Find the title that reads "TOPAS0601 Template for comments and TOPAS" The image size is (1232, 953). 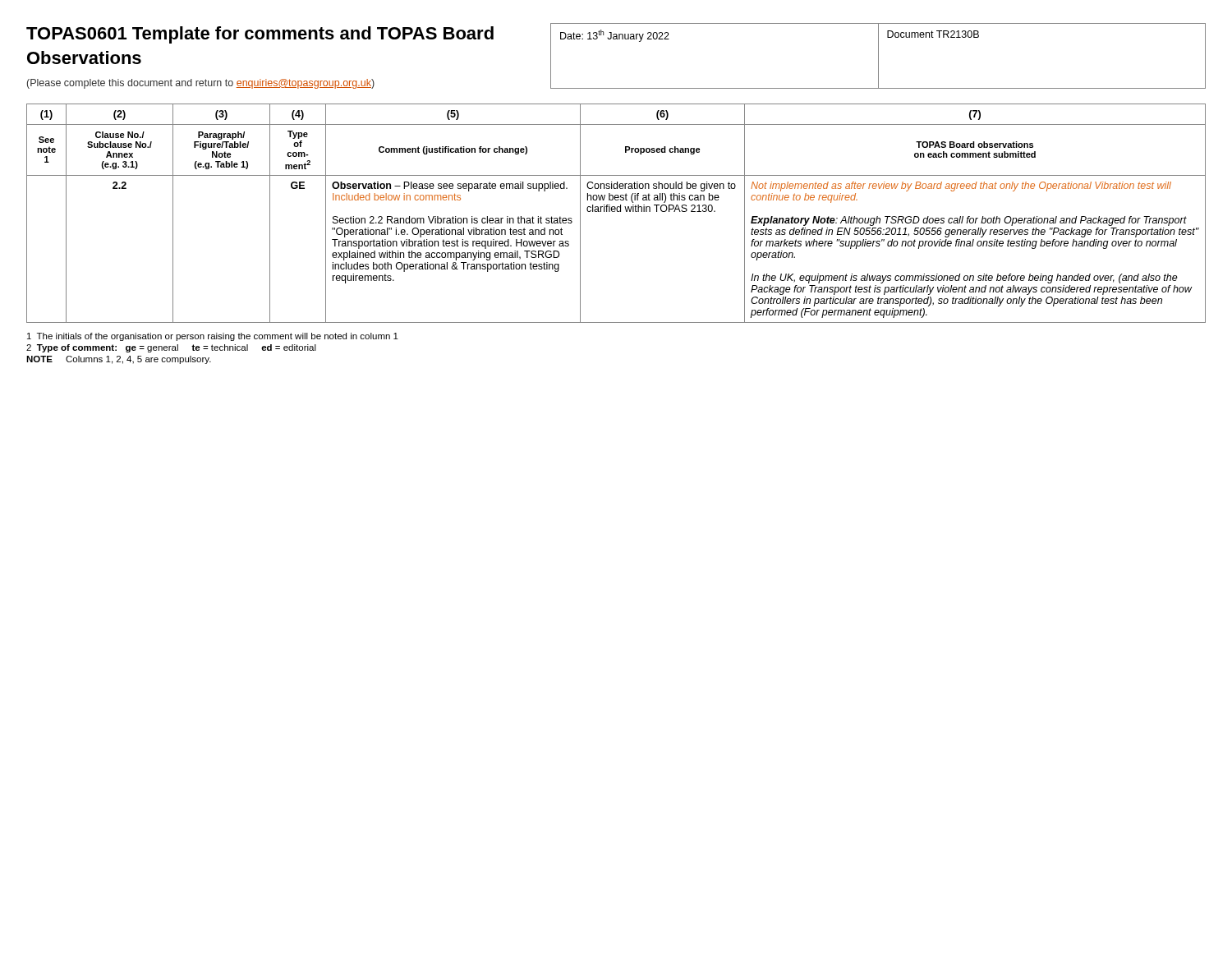click(x=281, y=46)
